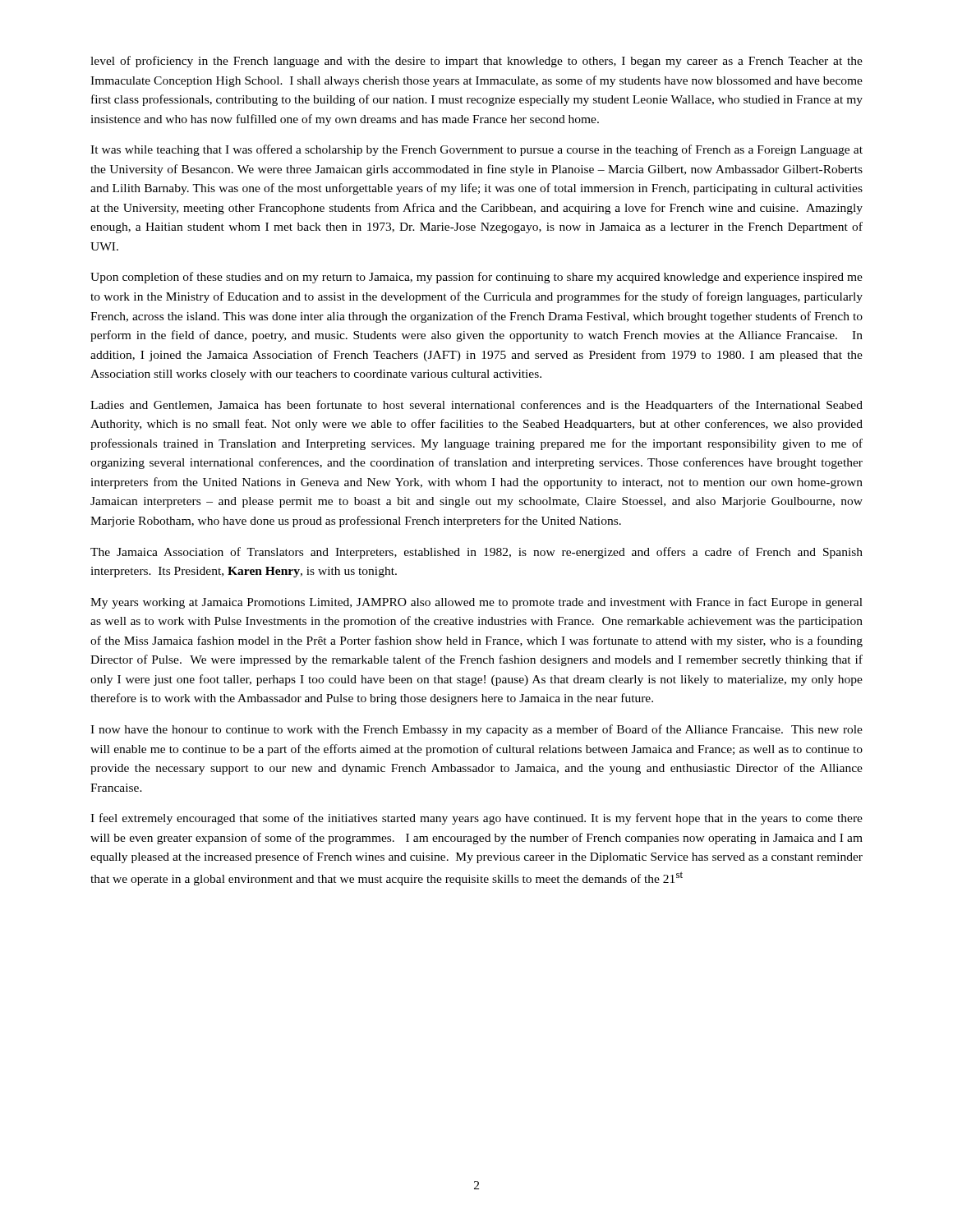953x1232 pixels.
Task: Select the text block that says "I now have the honour to continue to"
Action: [476, 758]
